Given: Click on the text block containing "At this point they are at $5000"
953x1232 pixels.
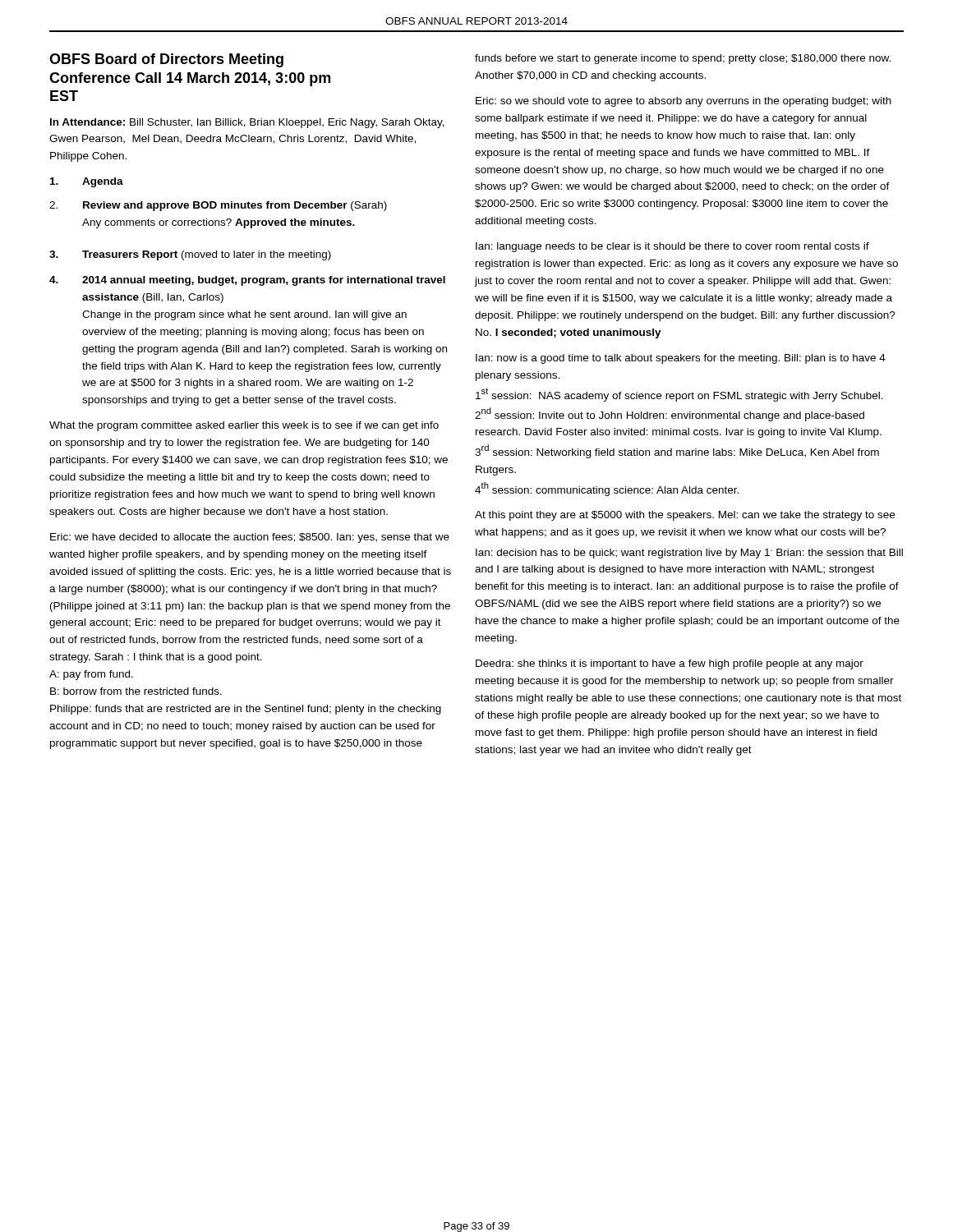Looking at the screenshot, I should point(689,576).
